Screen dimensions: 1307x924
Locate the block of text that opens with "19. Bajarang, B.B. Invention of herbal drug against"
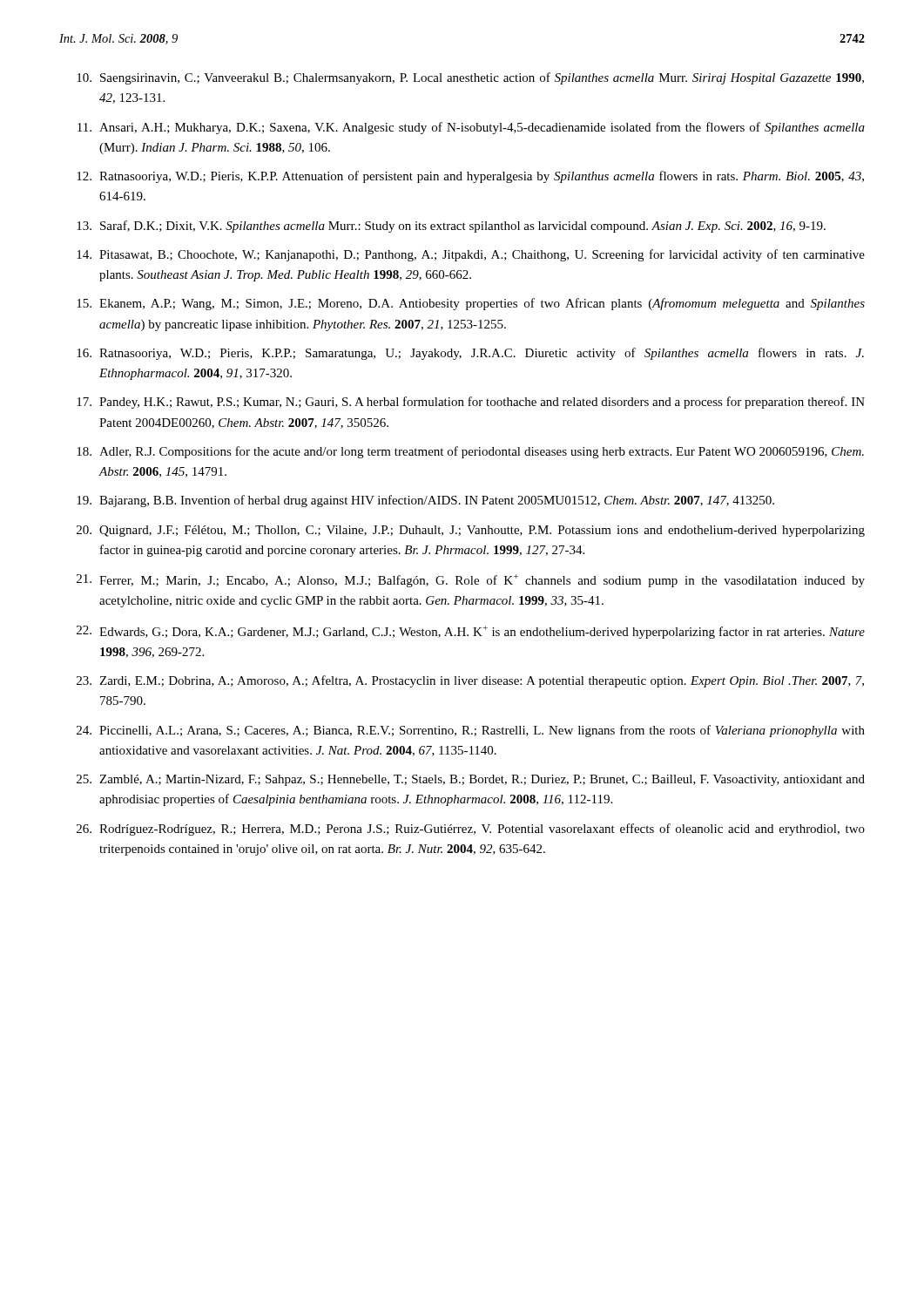click(x=462, y=501)
